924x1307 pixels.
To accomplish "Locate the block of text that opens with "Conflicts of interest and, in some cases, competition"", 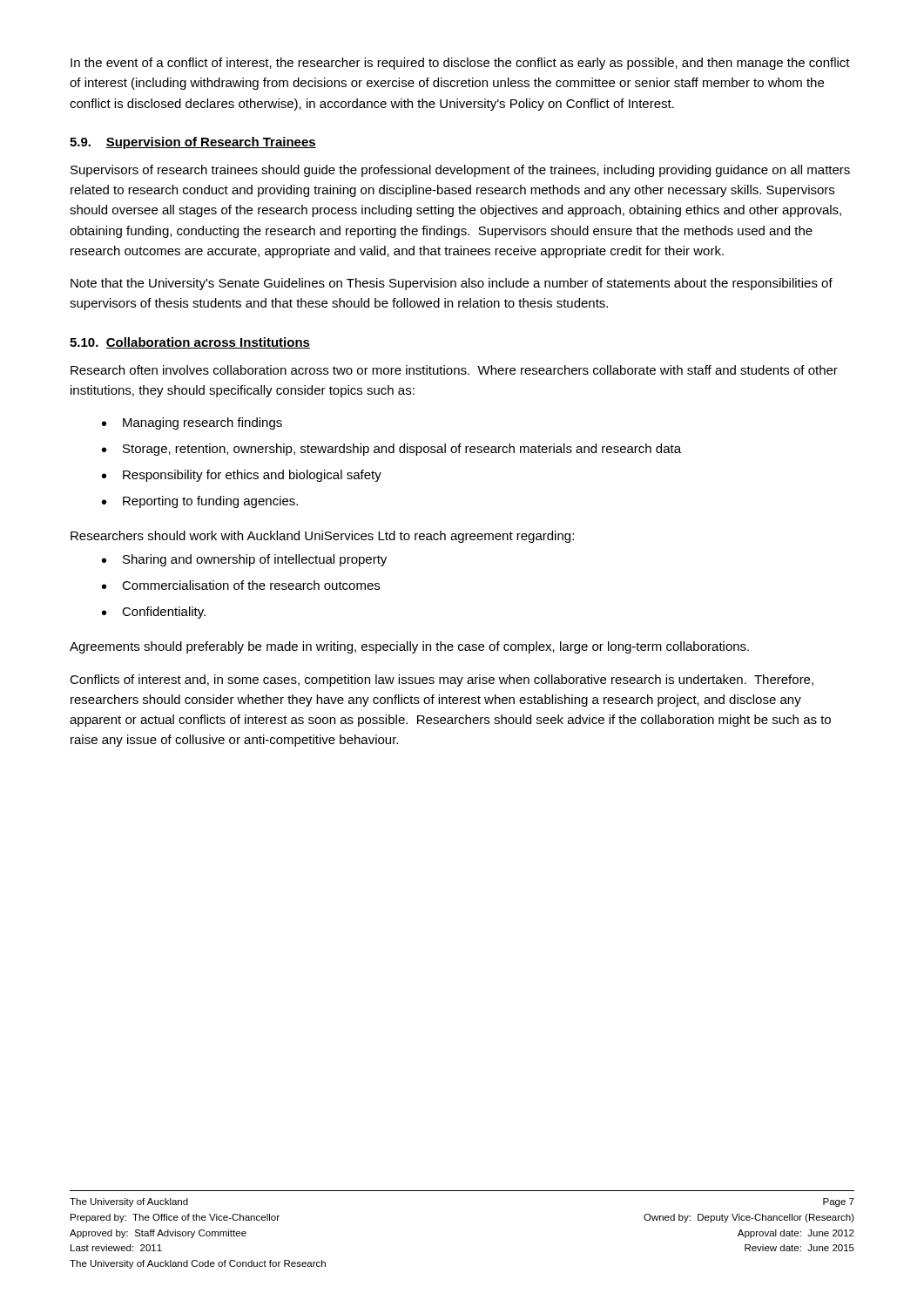I will pyautogui.click(x=451, y=709).
